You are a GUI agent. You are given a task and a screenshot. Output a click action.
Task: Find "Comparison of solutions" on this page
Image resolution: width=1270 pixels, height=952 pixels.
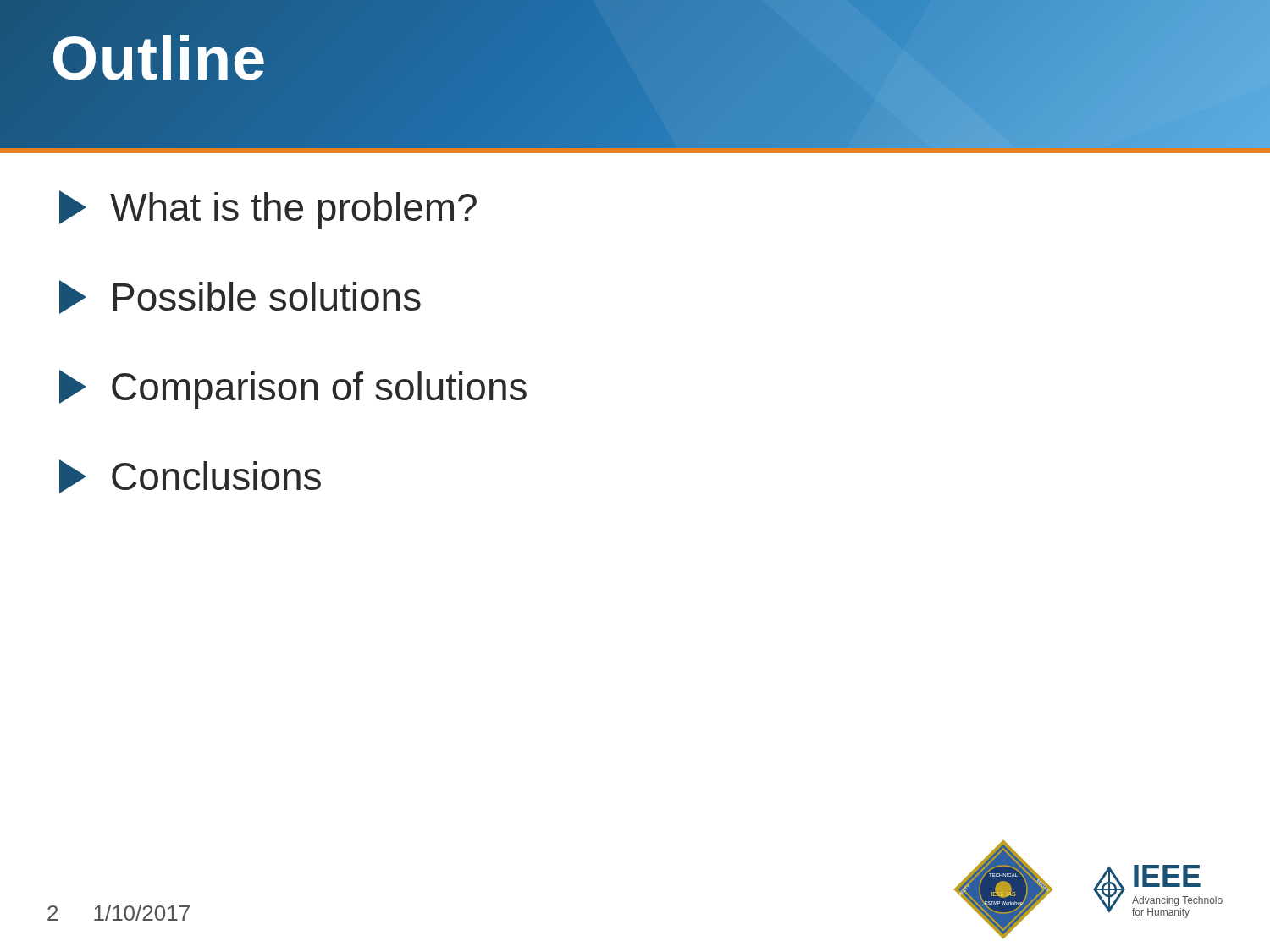coord(294,387)
